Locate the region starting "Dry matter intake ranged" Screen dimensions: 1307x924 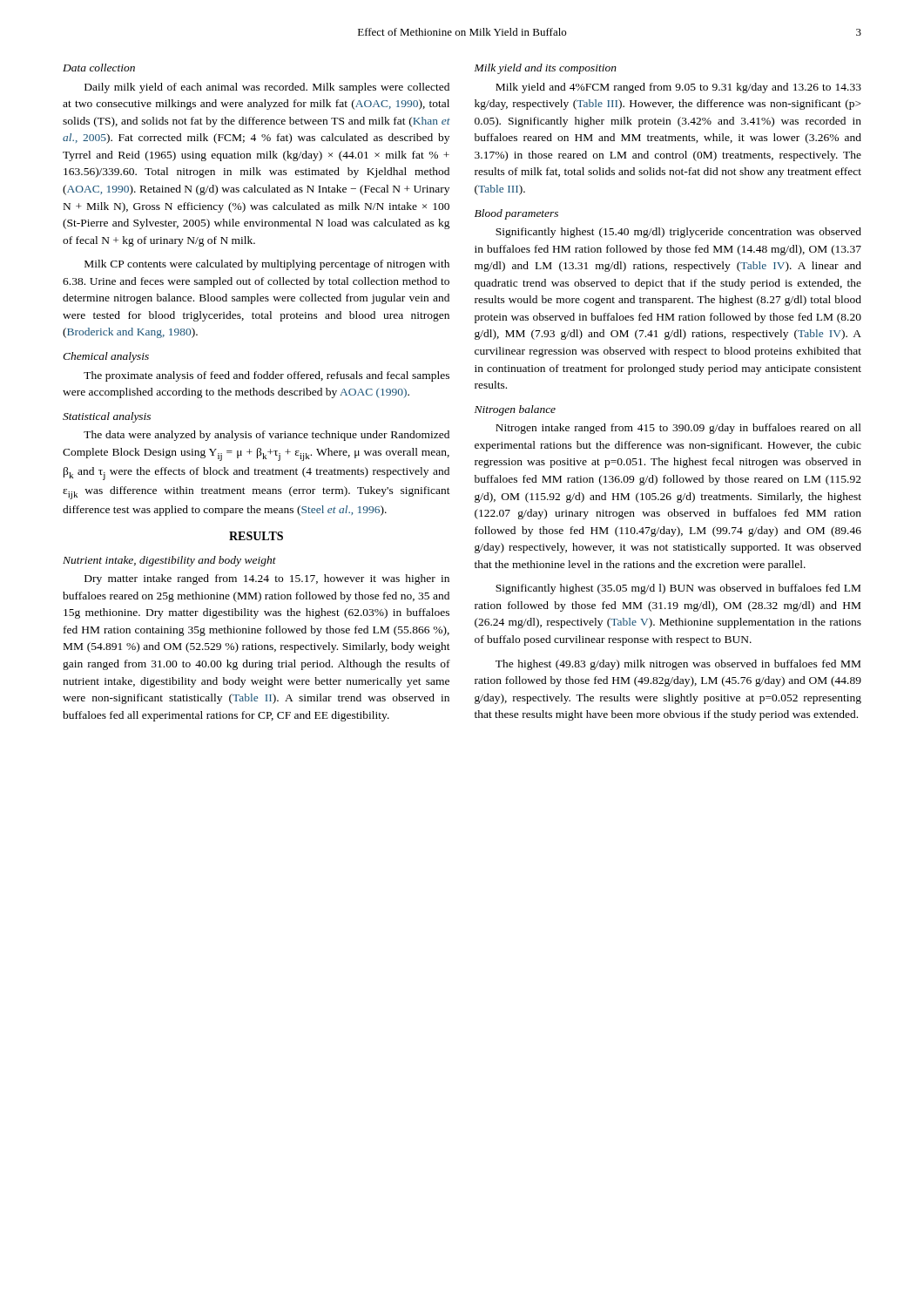pos(256,647)
